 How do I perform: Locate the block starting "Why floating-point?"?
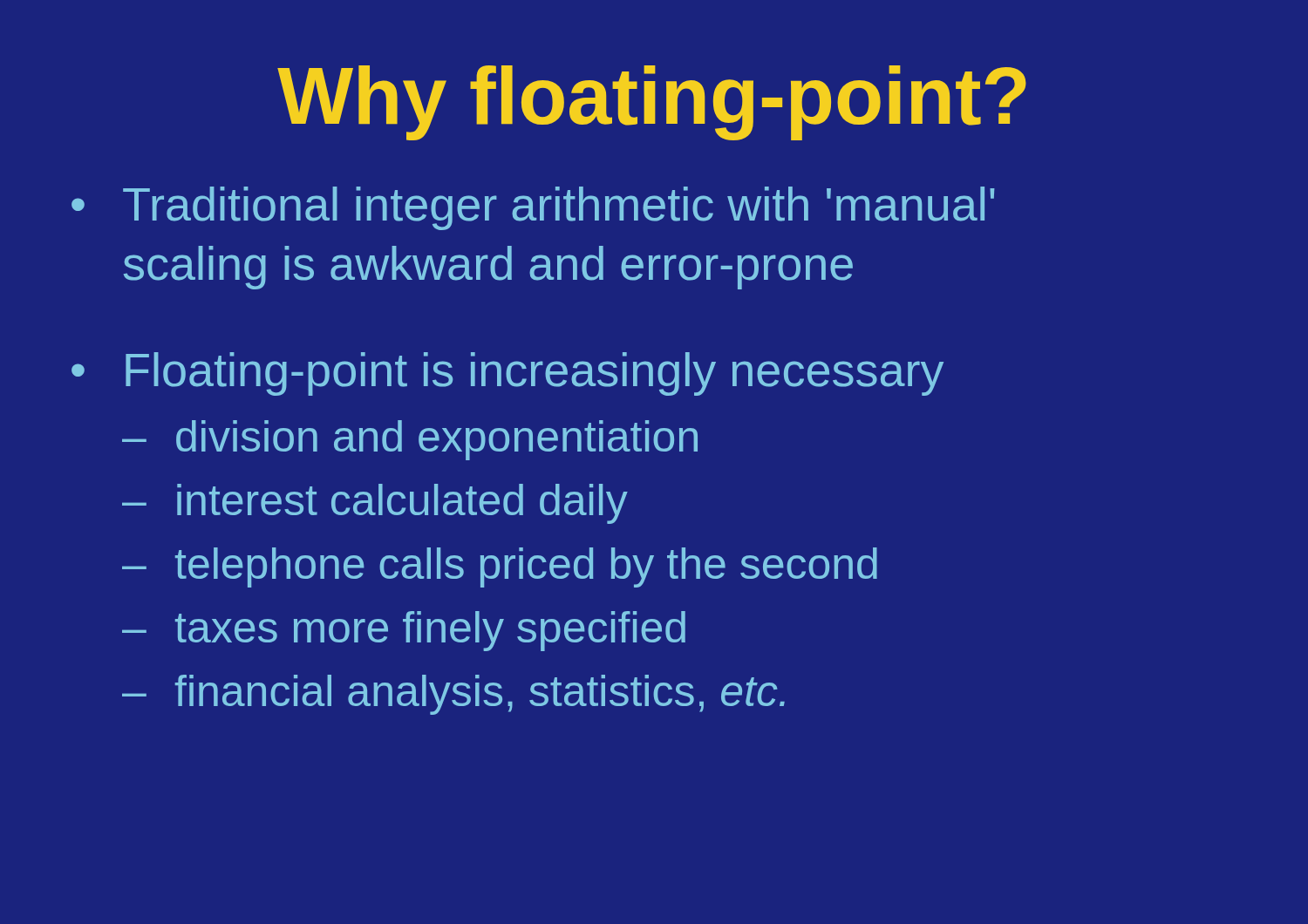(x=654, y=96)
